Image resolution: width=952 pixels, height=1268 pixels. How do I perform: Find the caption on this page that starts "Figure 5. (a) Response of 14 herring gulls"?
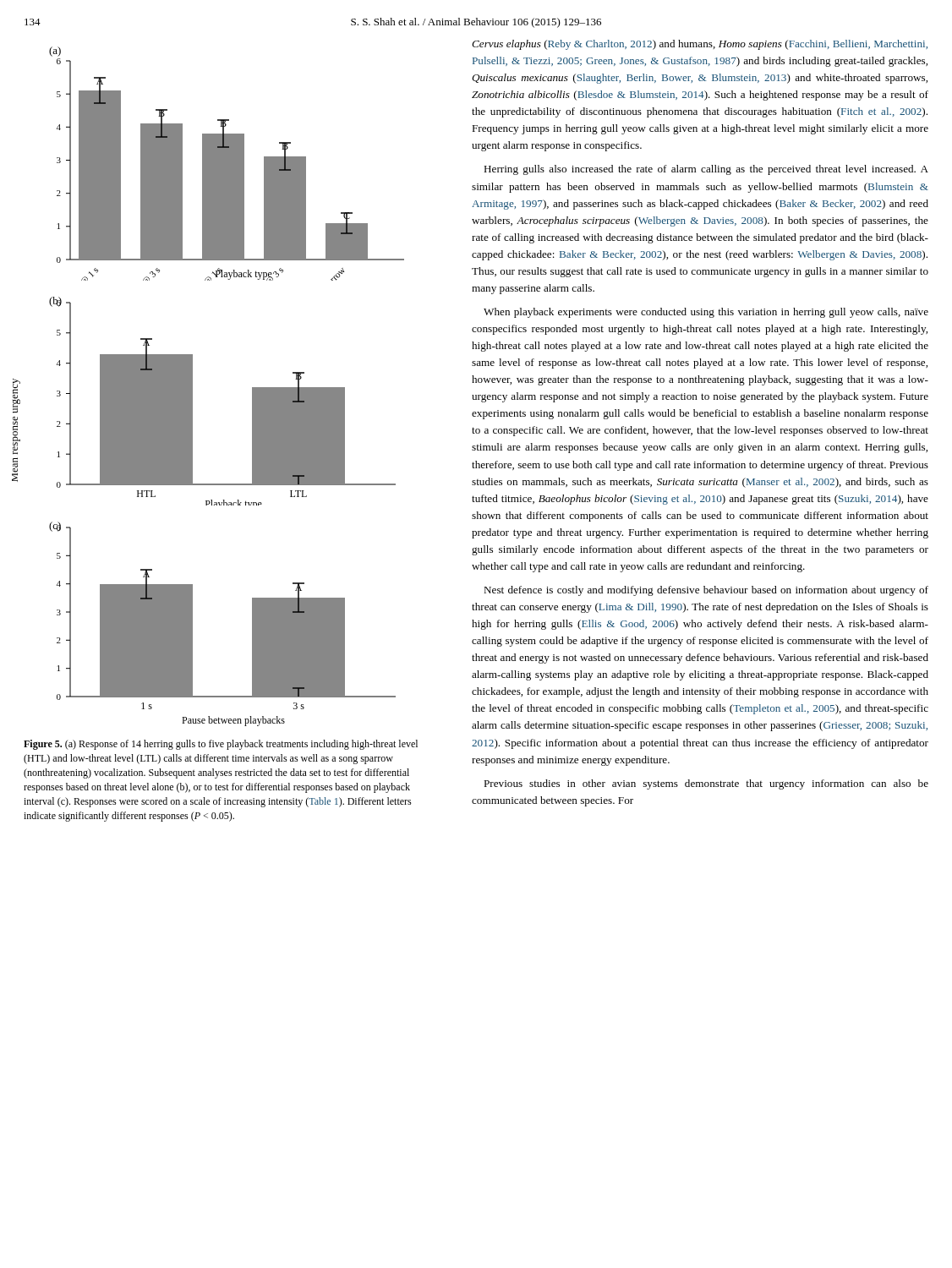click(221, 780)
